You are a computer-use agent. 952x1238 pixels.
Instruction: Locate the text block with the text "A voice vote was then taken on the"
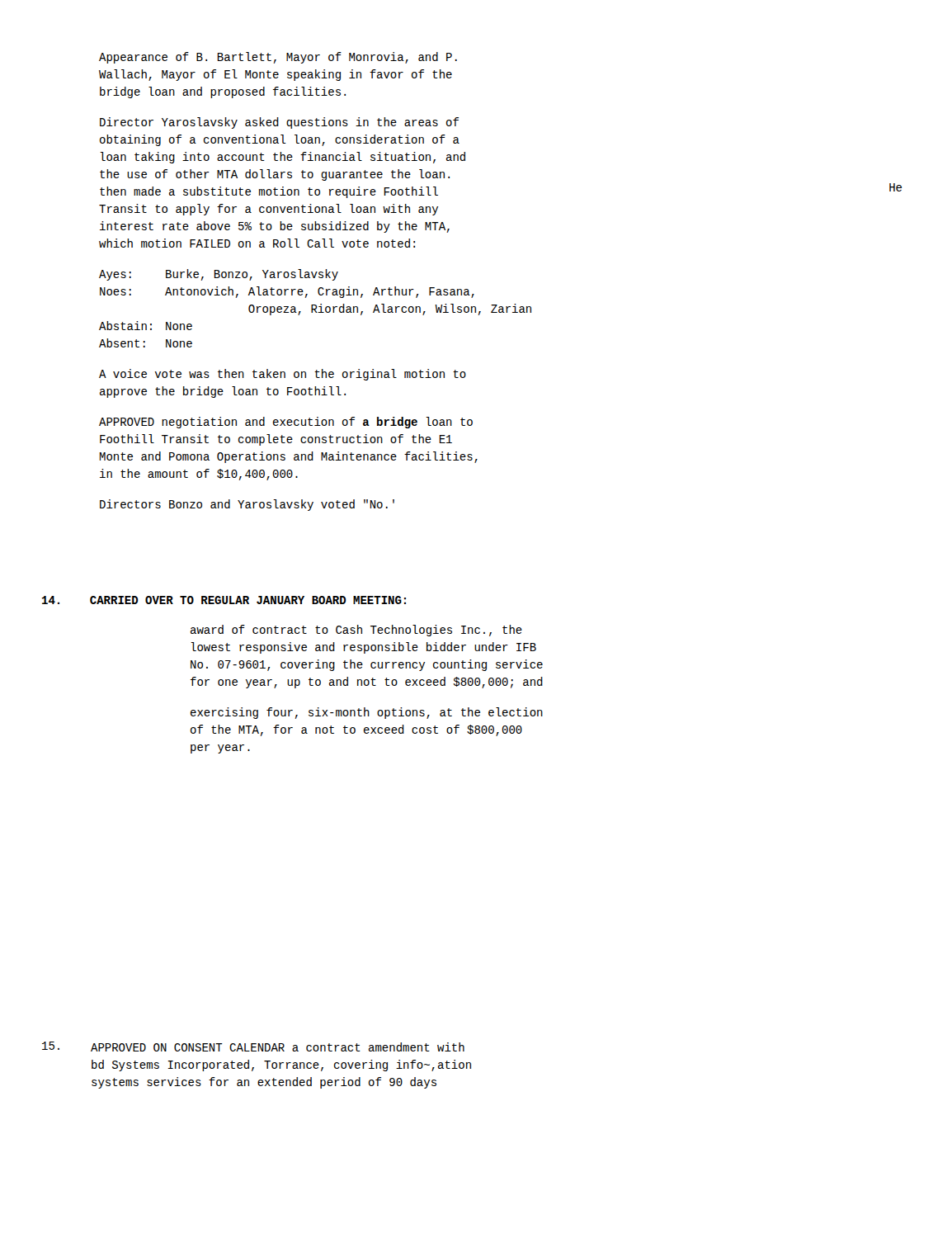pyautogui.click(x=283, y=383)
